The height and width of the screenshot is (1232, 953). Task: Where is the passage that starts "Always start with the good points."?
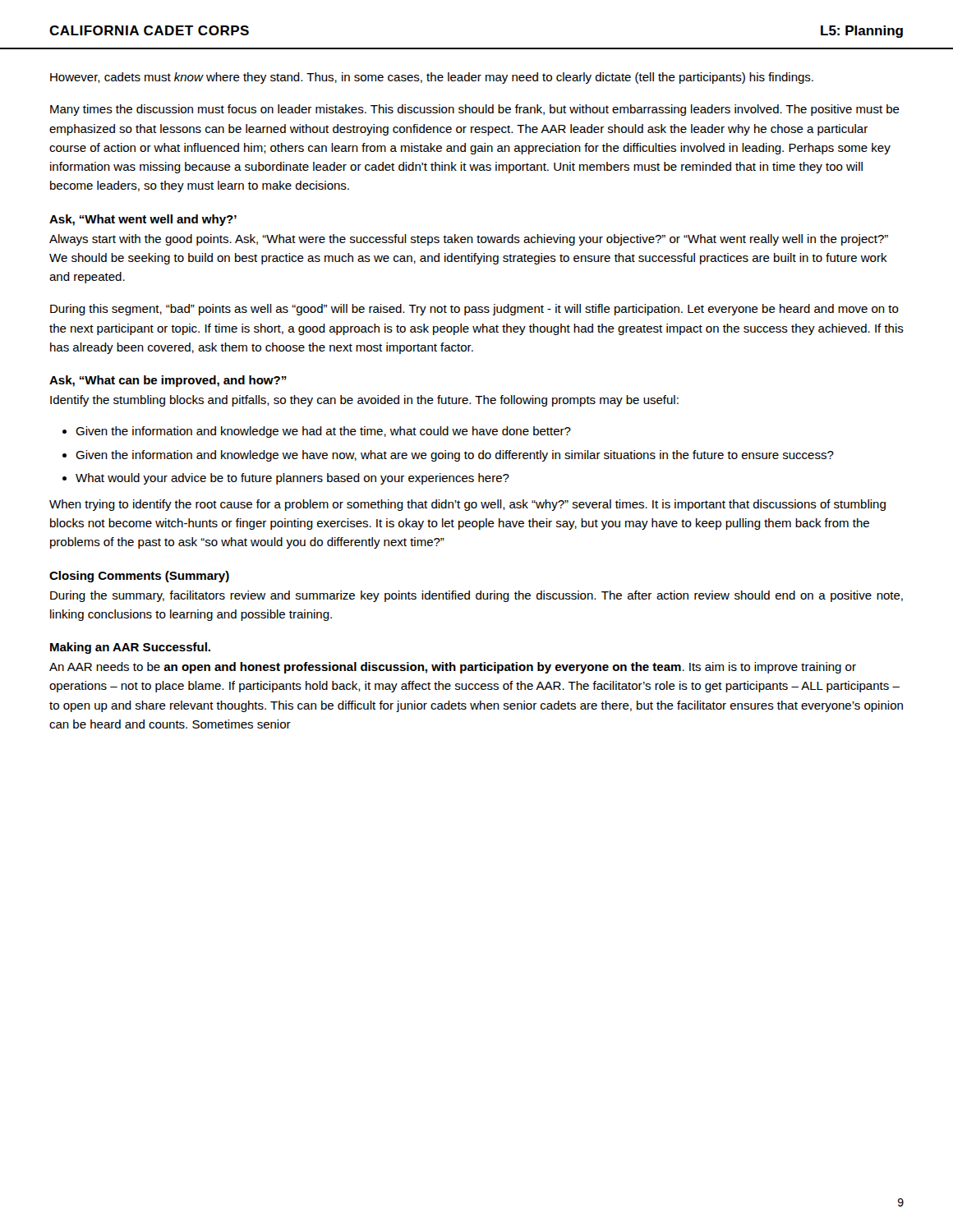[x=469, y=257]
